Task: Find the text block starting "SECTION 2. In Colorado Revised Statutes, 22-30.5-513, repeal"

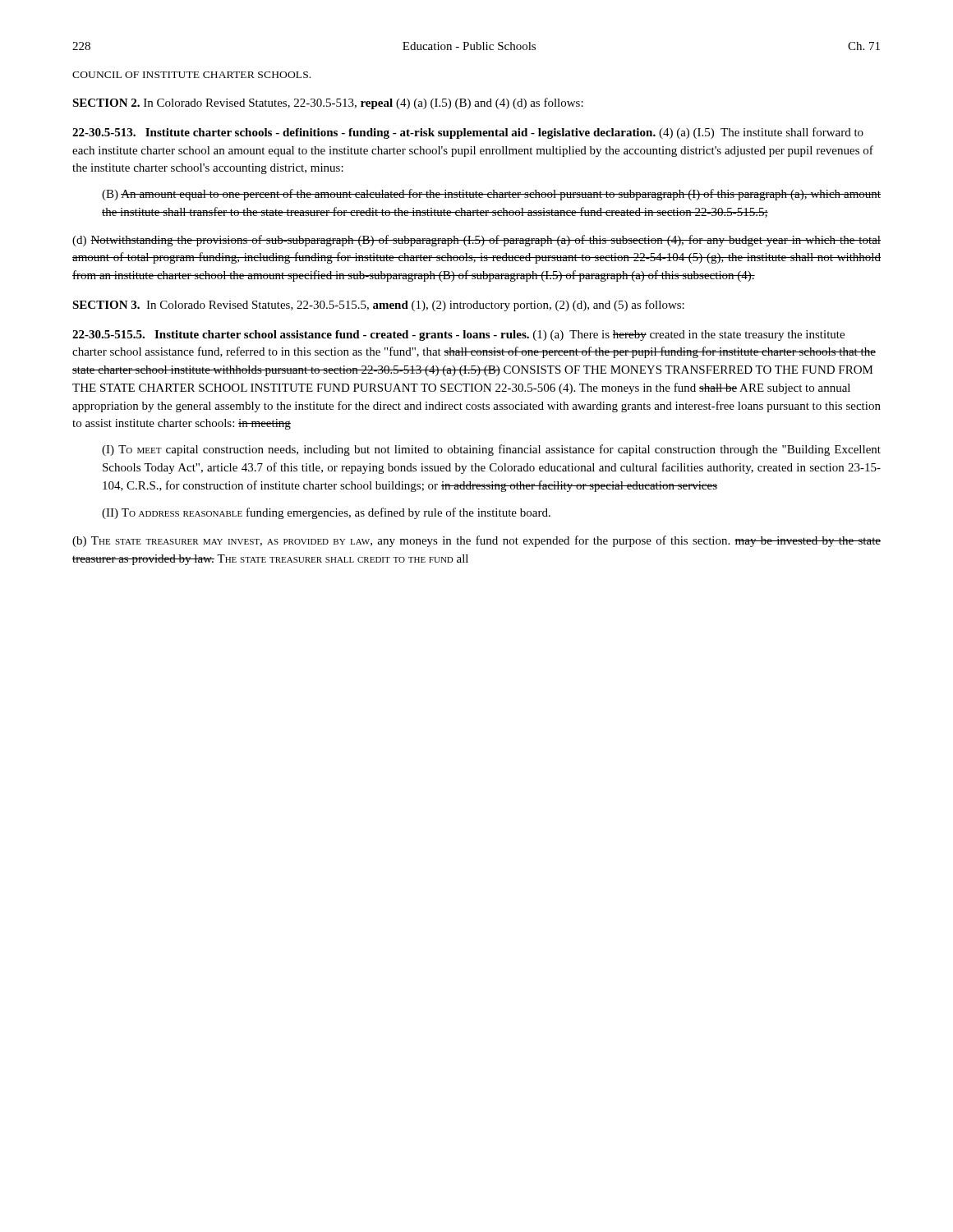Action: point(328,103)
